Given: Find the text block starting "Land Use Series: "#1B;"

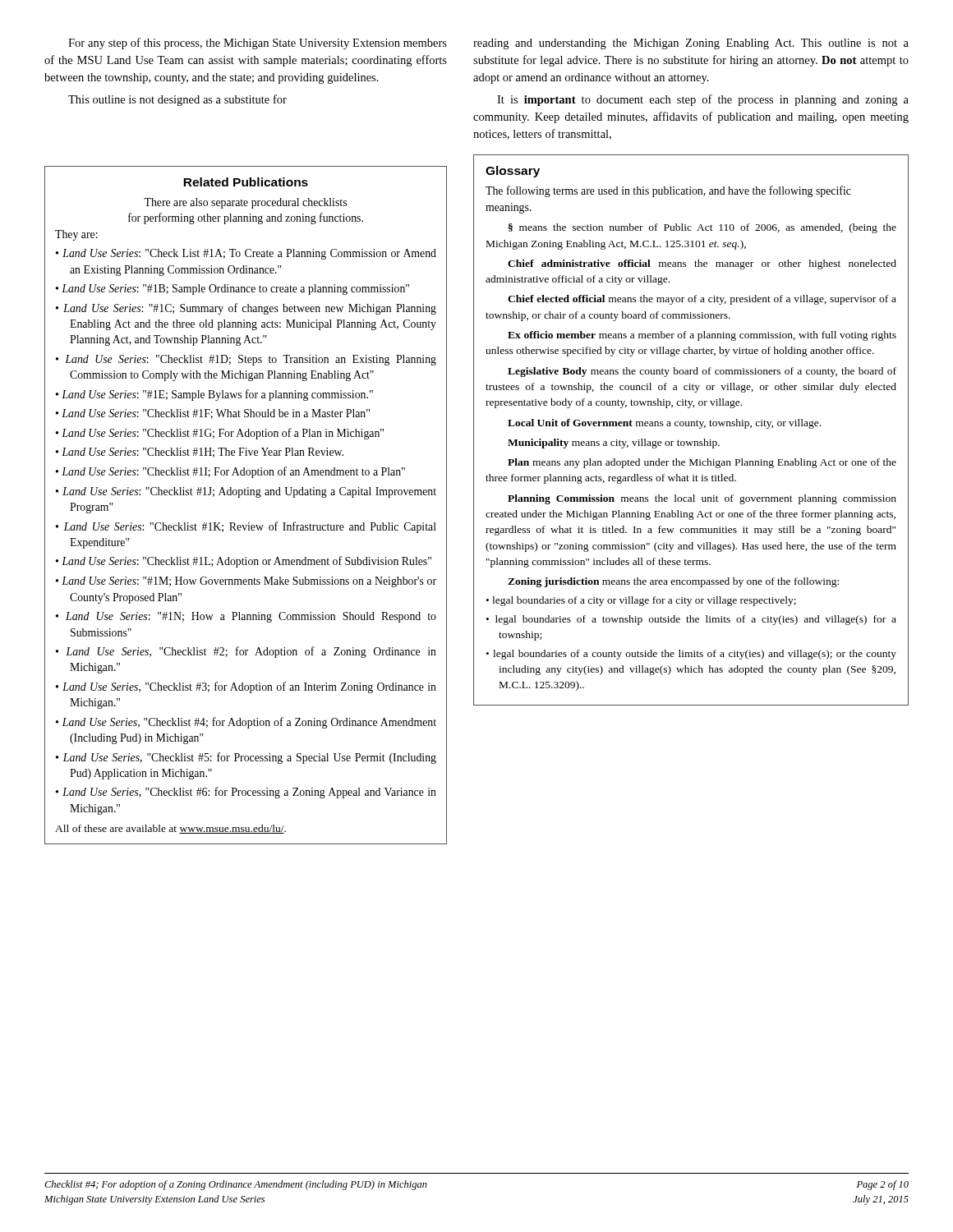Looking at the screenshot, I should coord(236,289).
